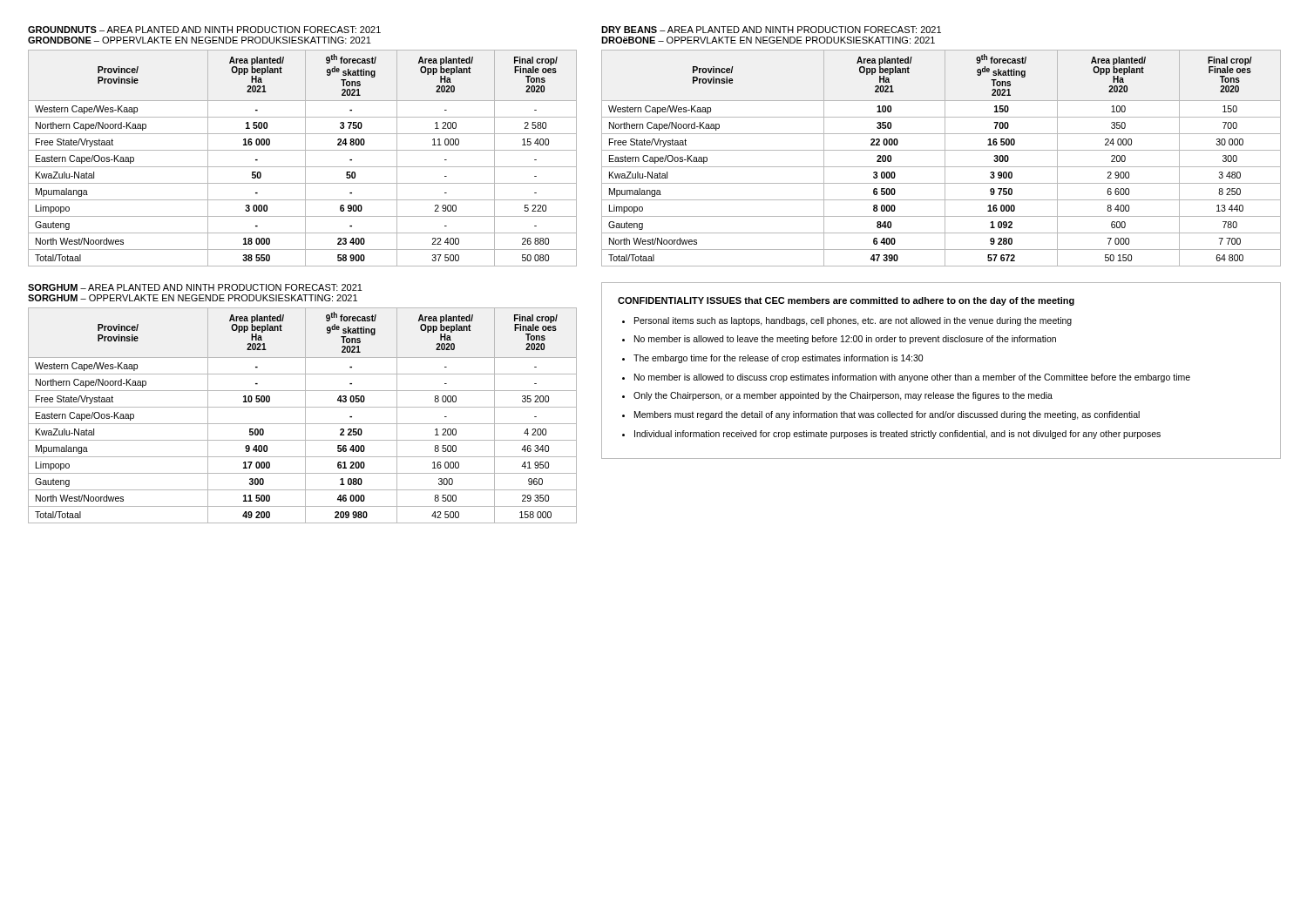Select the text block that says "CONFIDENTIALITY ISSUES that CEC members"

[x=941, y=368]
